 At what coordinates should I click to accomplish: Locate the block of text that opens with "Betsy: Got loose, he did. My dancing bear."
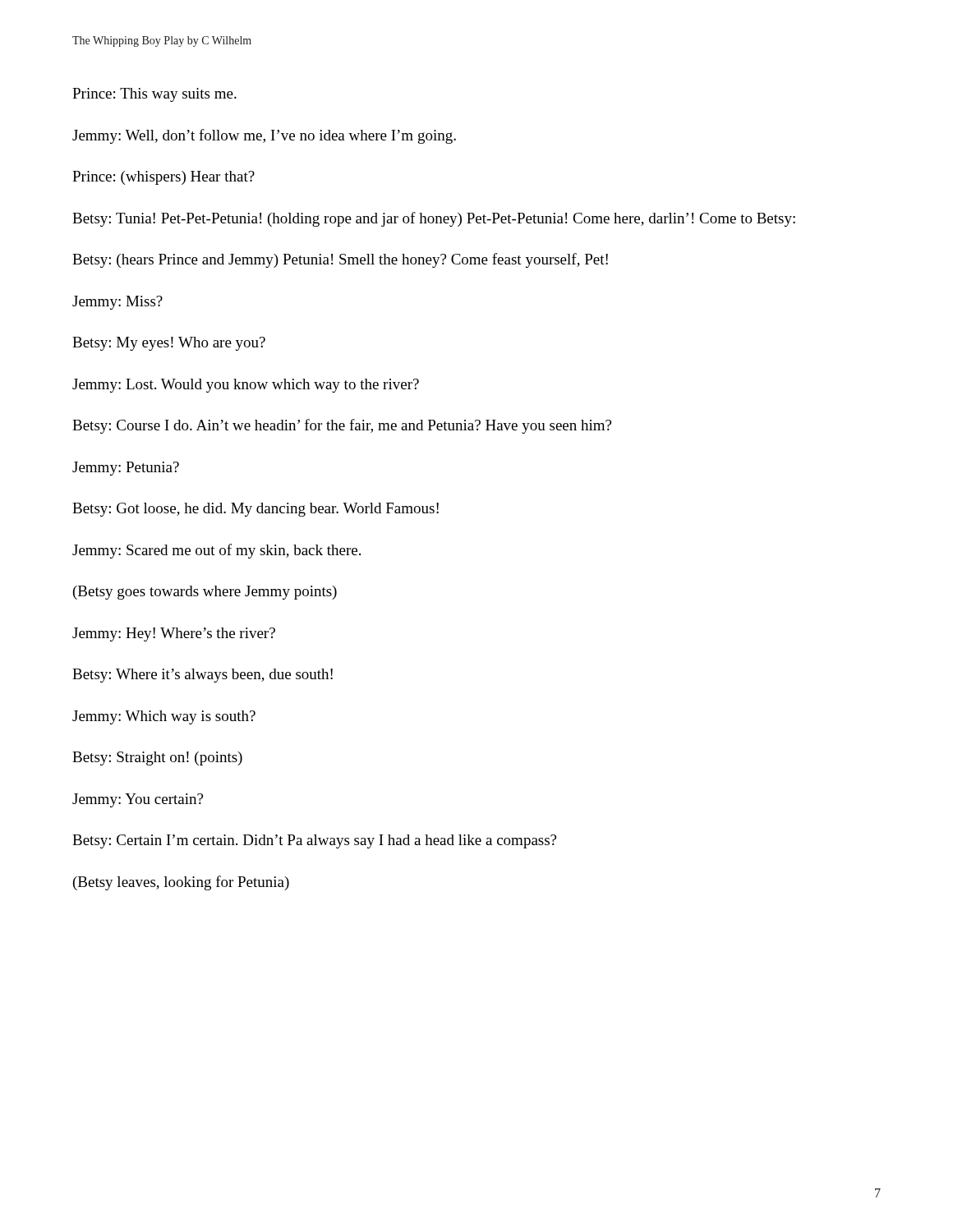[x=256, y=508]
